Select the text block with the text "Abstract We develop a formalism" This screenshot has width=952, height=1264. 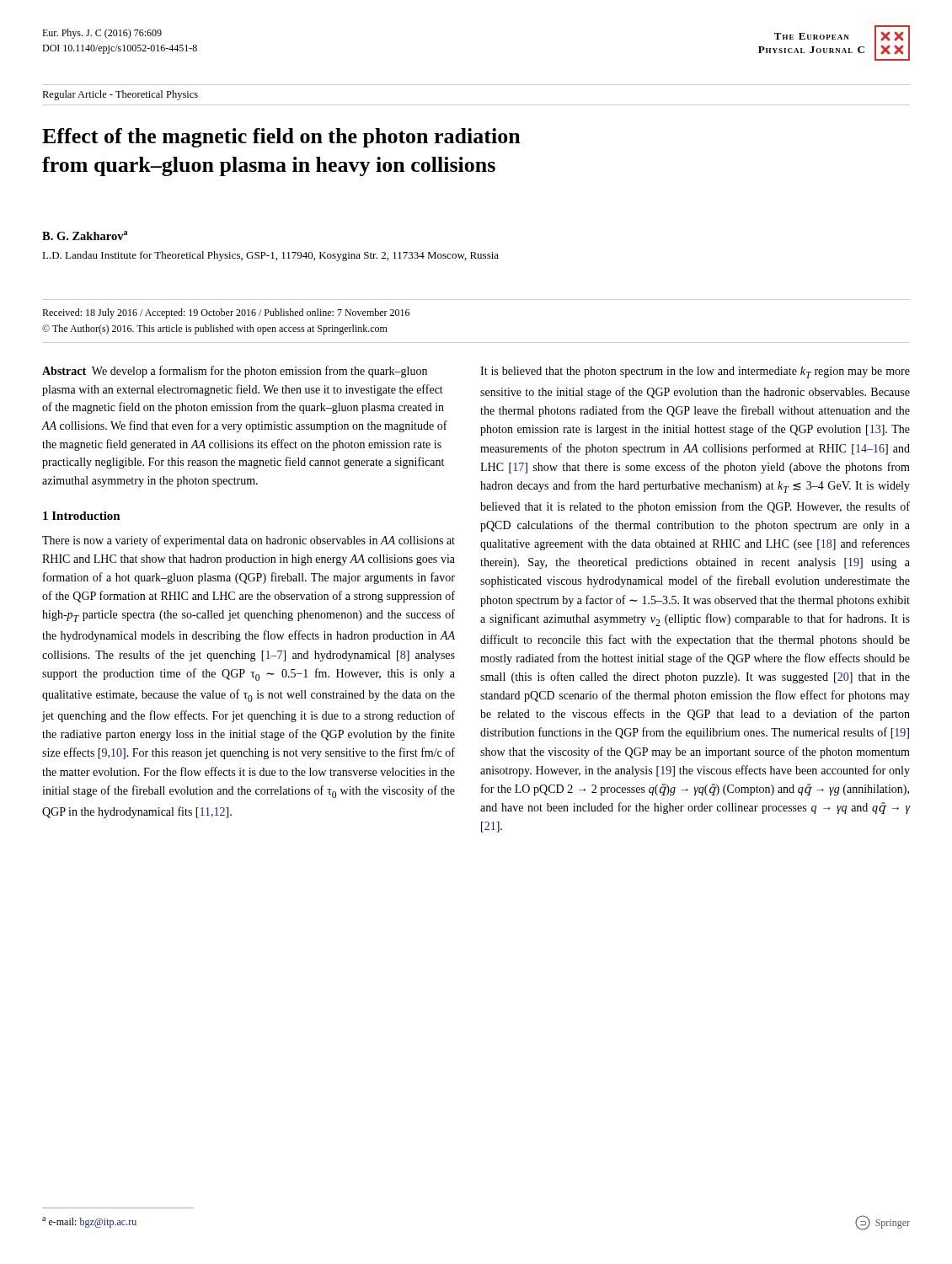pyautogui.click(x=244, y=426)
